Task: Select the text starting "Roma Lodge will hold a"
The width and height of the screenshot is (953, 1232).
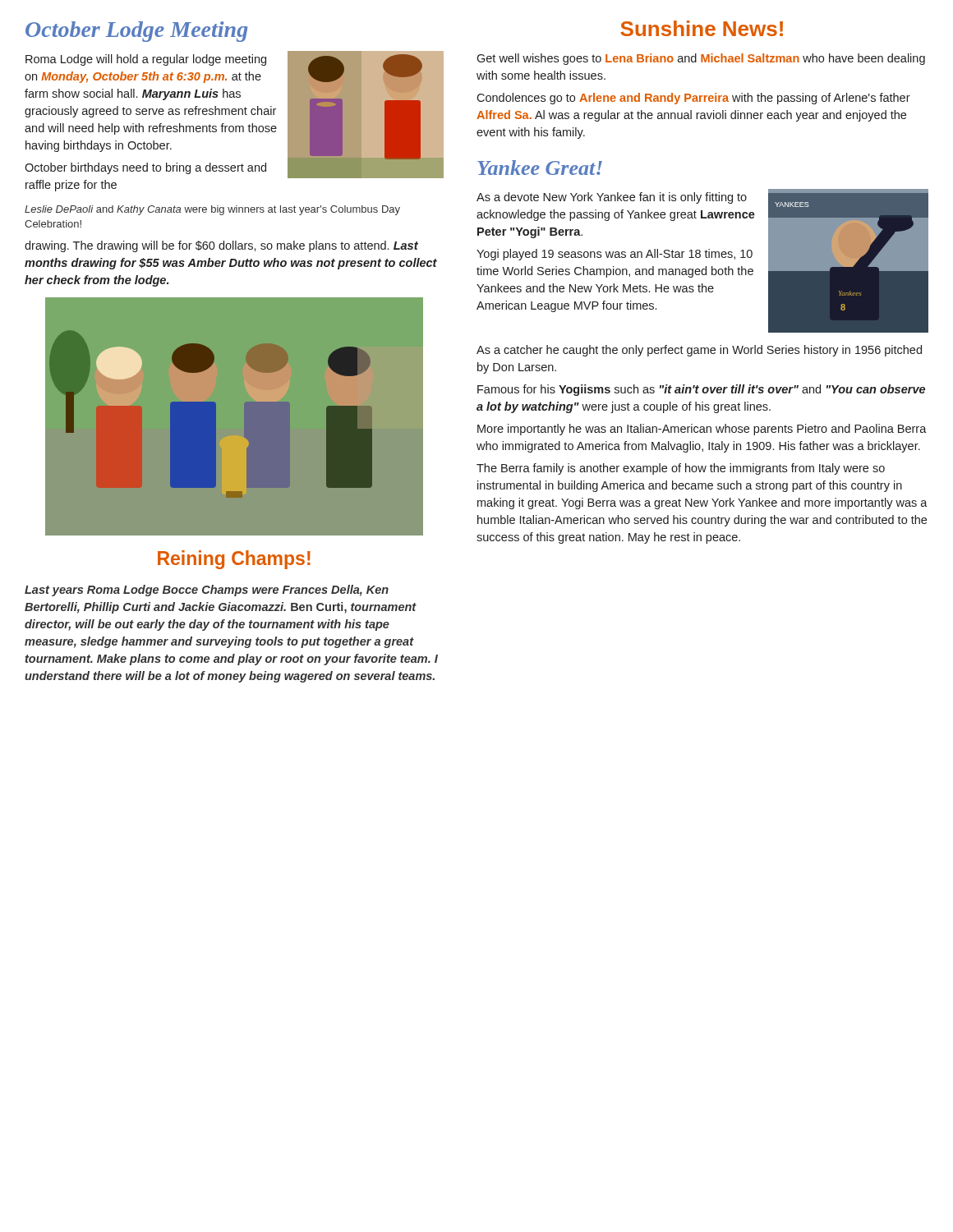Action: [x=234, y=122]
